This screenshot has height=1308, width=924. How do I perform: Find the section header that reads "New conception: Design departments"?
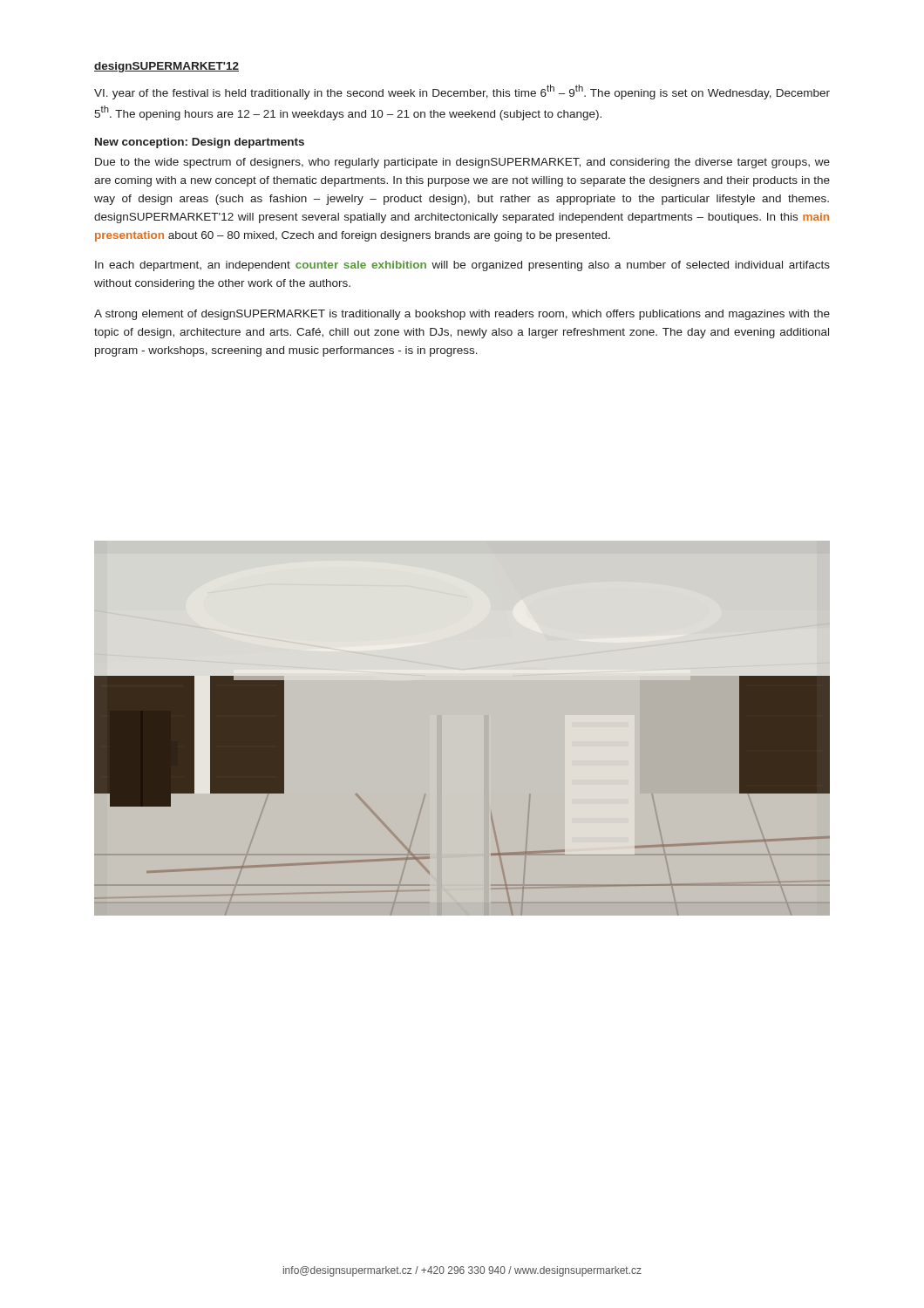pyautogui.click(x=199, y=142)
